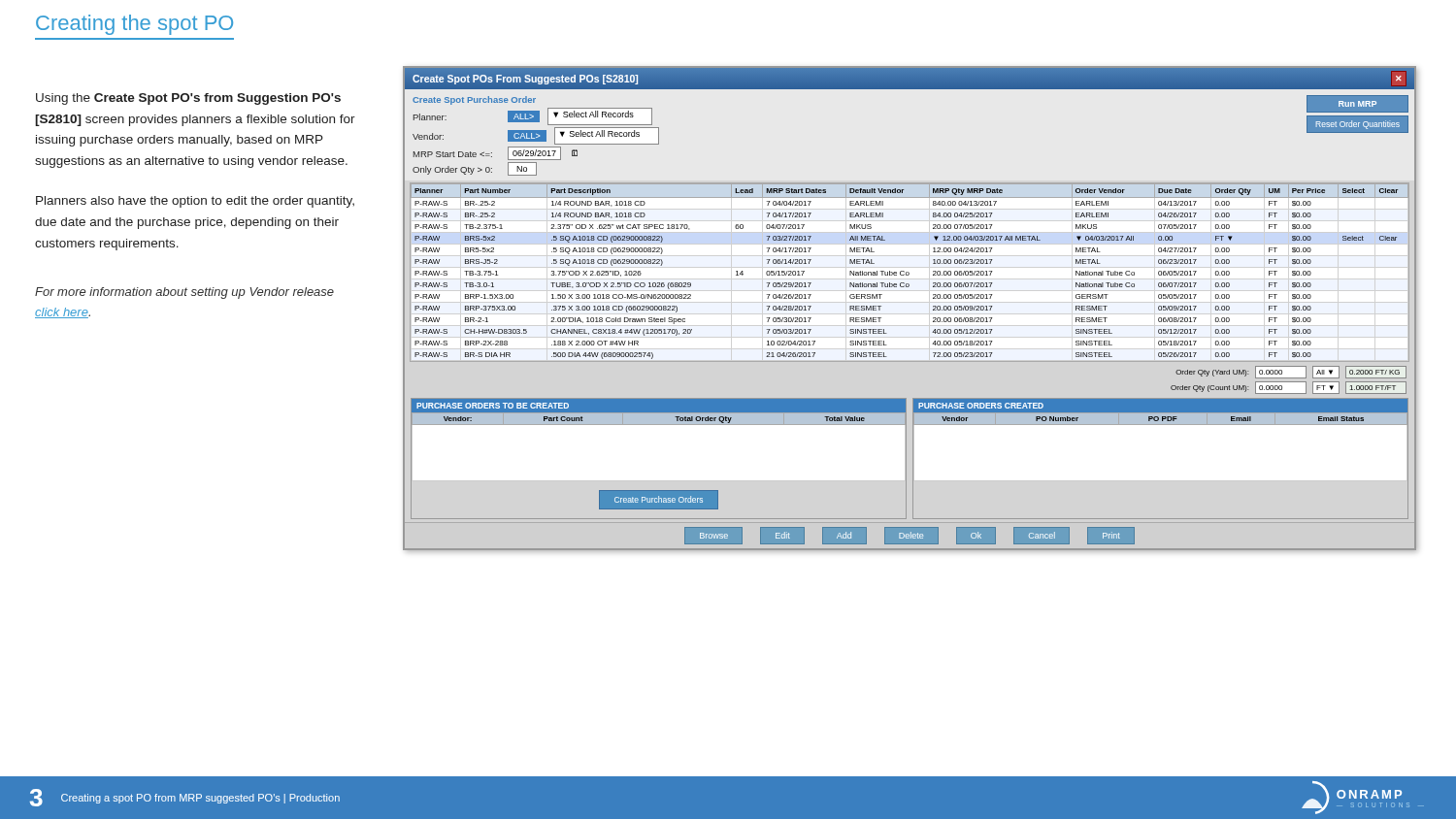
Task: Select the screenshot
Action: pos(911,352)
